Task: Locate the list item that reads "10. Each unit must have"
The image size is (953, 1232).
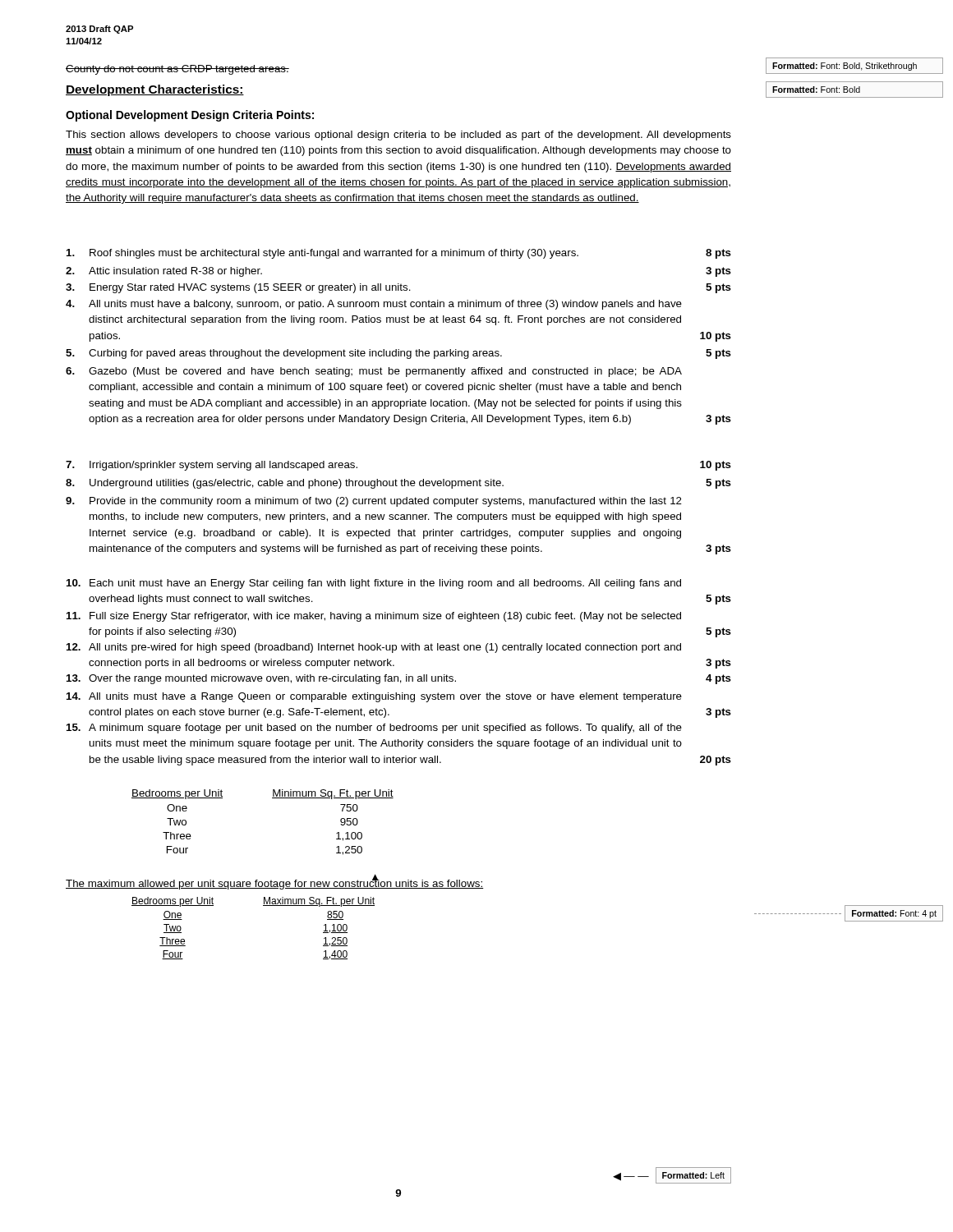Action: click(398, 591)
